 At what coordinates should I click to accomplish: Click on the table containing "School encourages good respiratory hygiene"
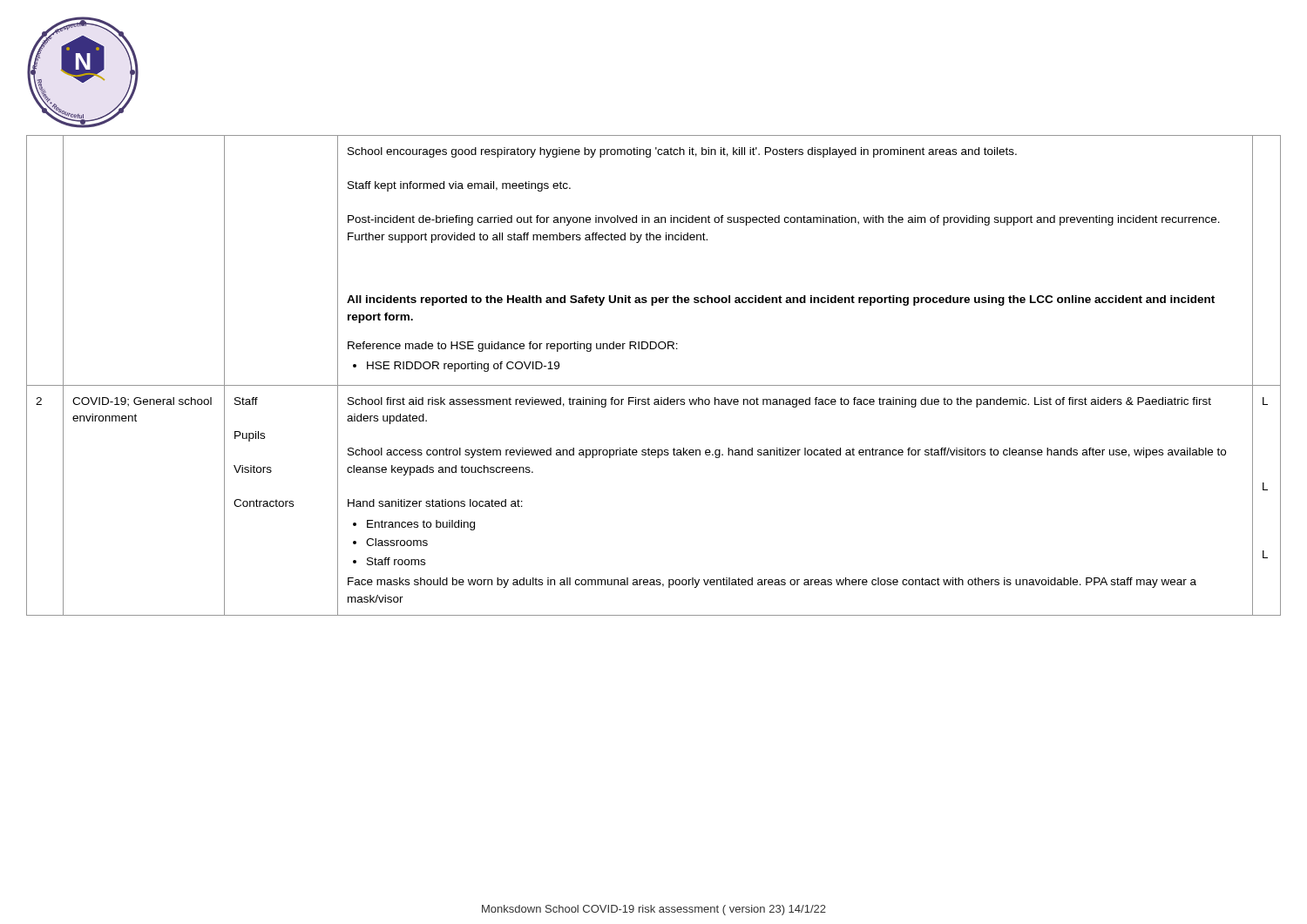654,375
